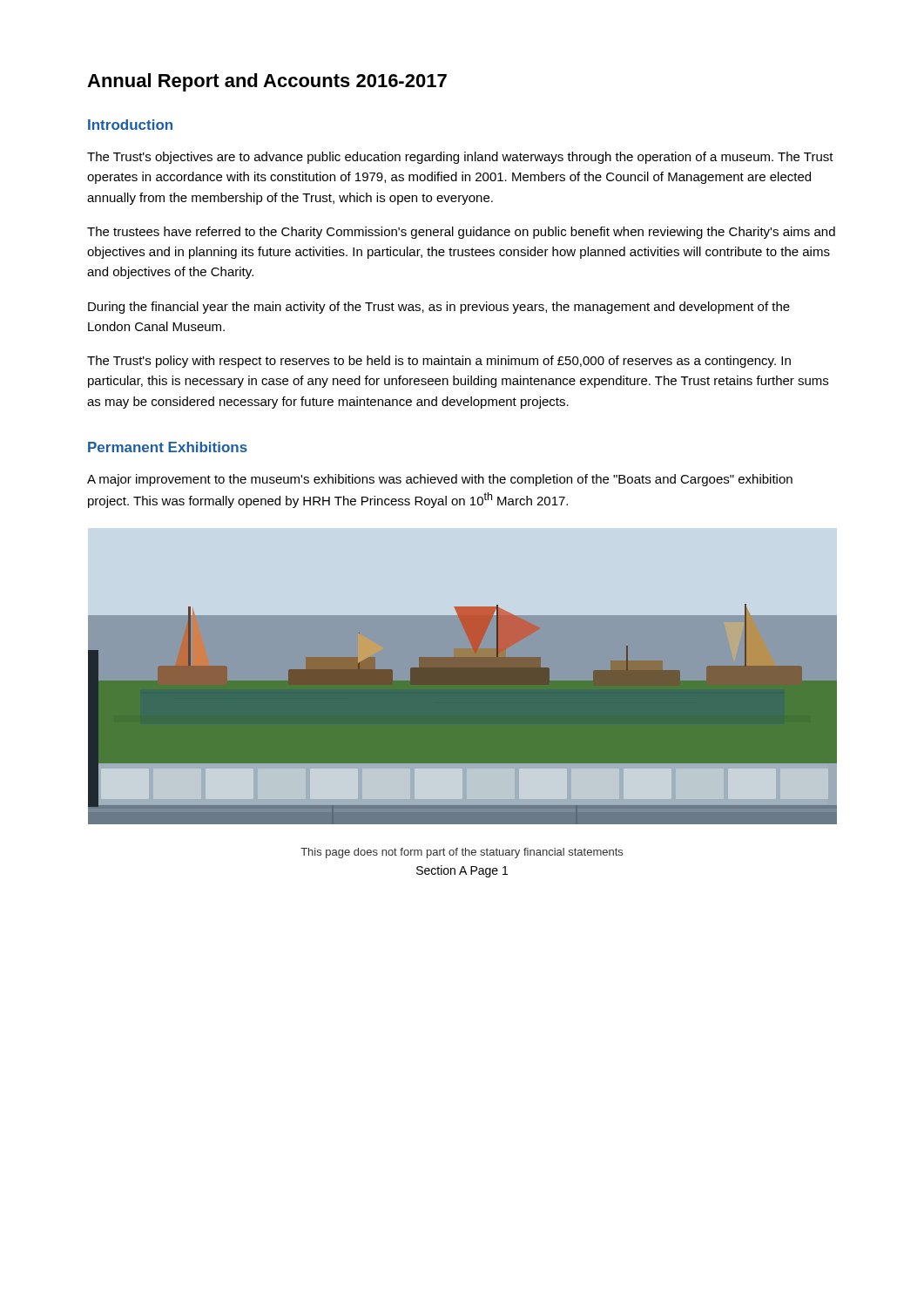Viewport: 924px width, 1307px height.
Task: Locate the text block starting "During the financial year the"
Action: 439,316
